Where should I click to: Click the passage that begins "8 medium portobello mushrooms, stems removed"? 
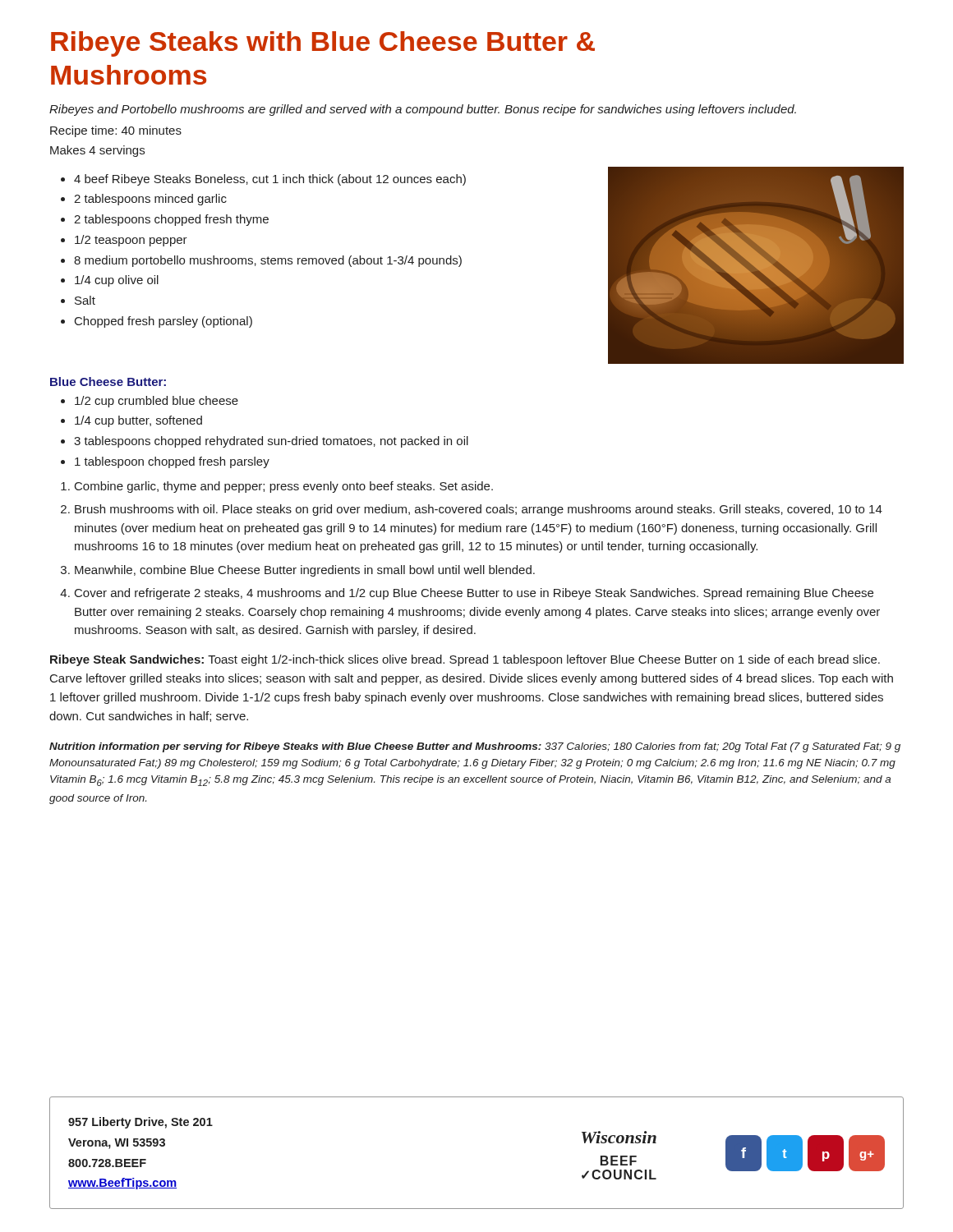click(x=268, y=260)
